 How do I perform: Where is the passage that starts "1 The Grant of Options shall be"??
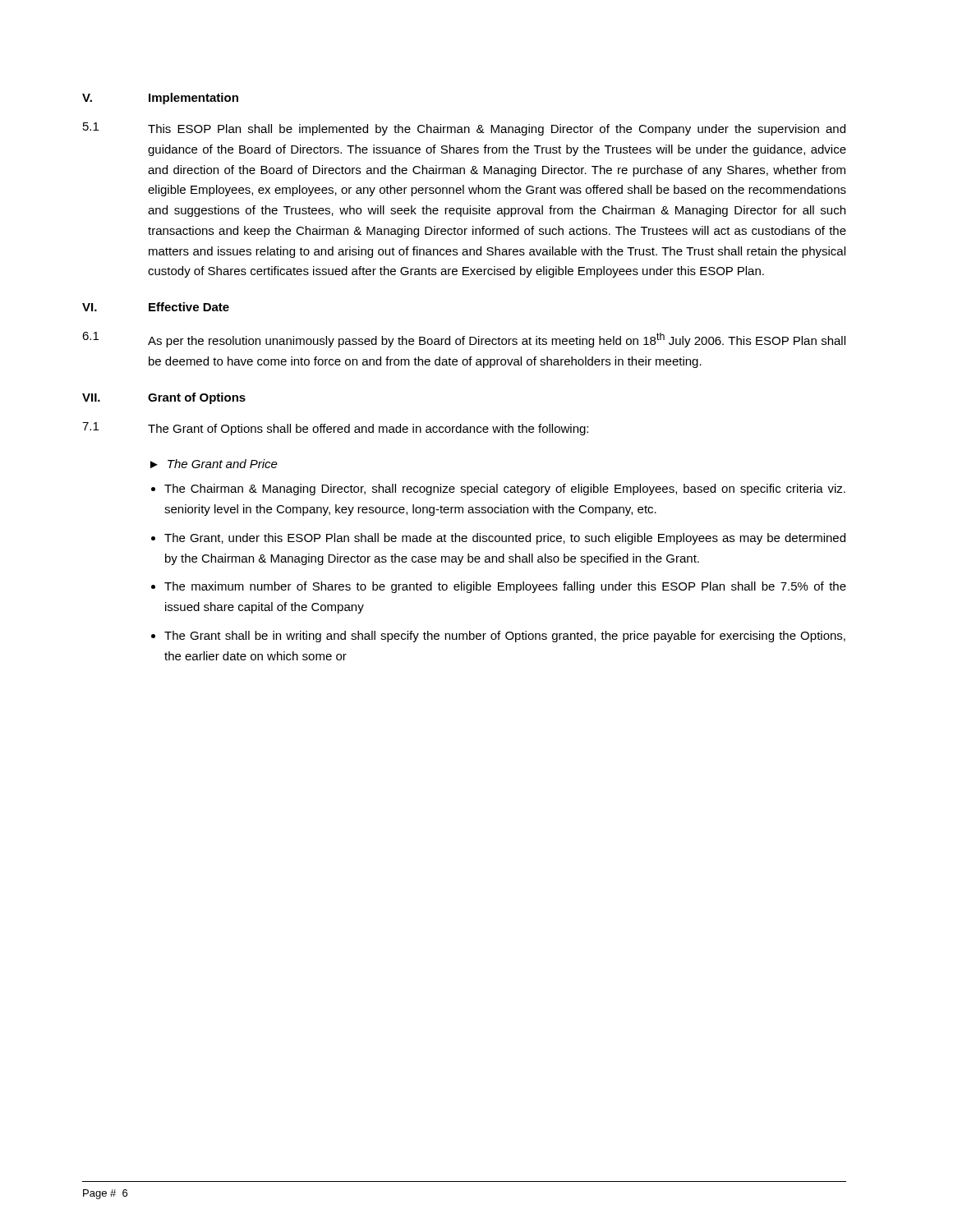click(x=464, y=429)
